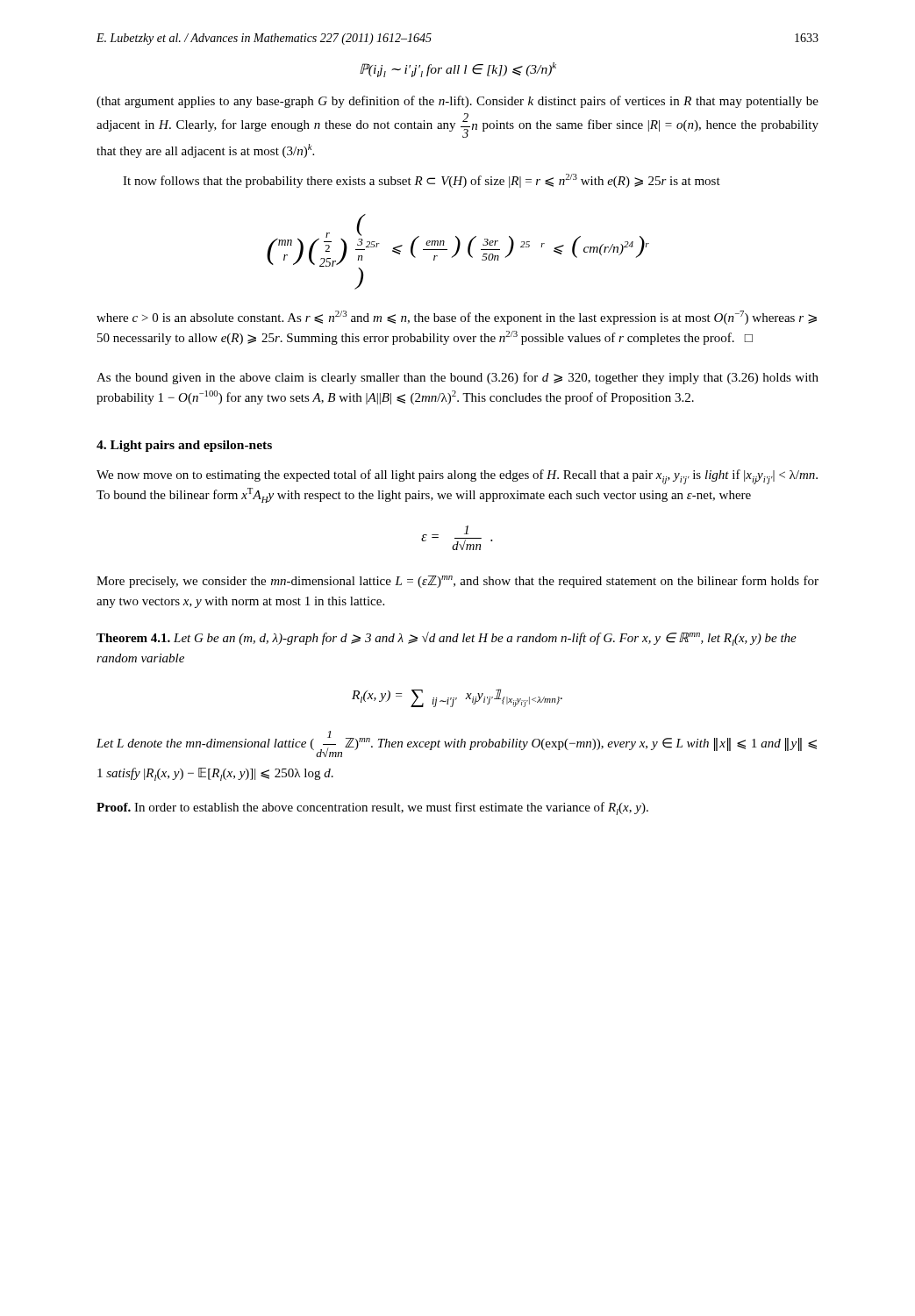Screen dimensions: 1316x915
Task: Locate the formula that says "ε = 1 d√mn ."
Action: pyautogui.click(x=458, y=538)
